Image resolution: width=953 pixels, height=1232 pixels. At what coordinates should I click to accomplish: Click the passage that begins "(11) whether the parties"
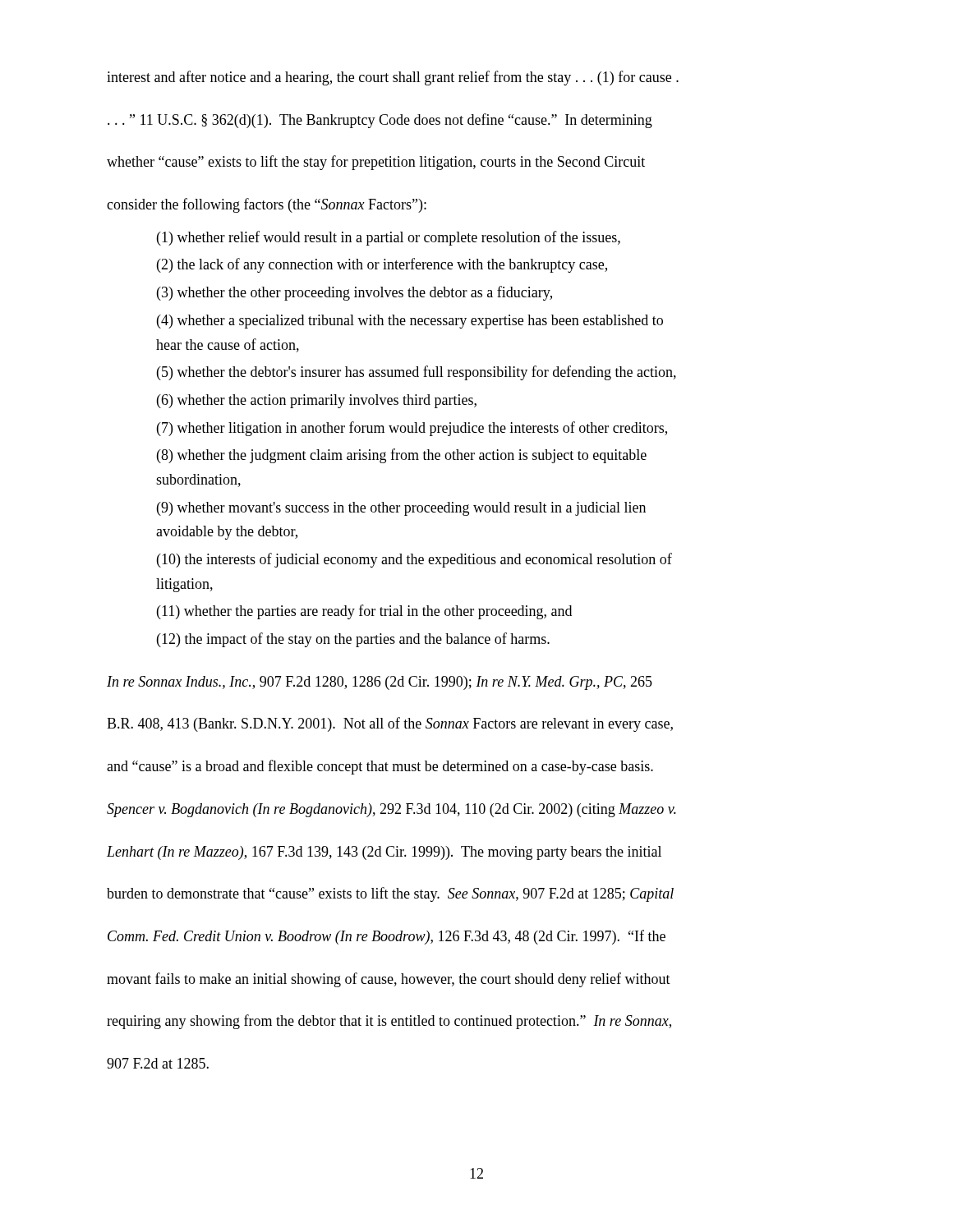coord(364,611)
